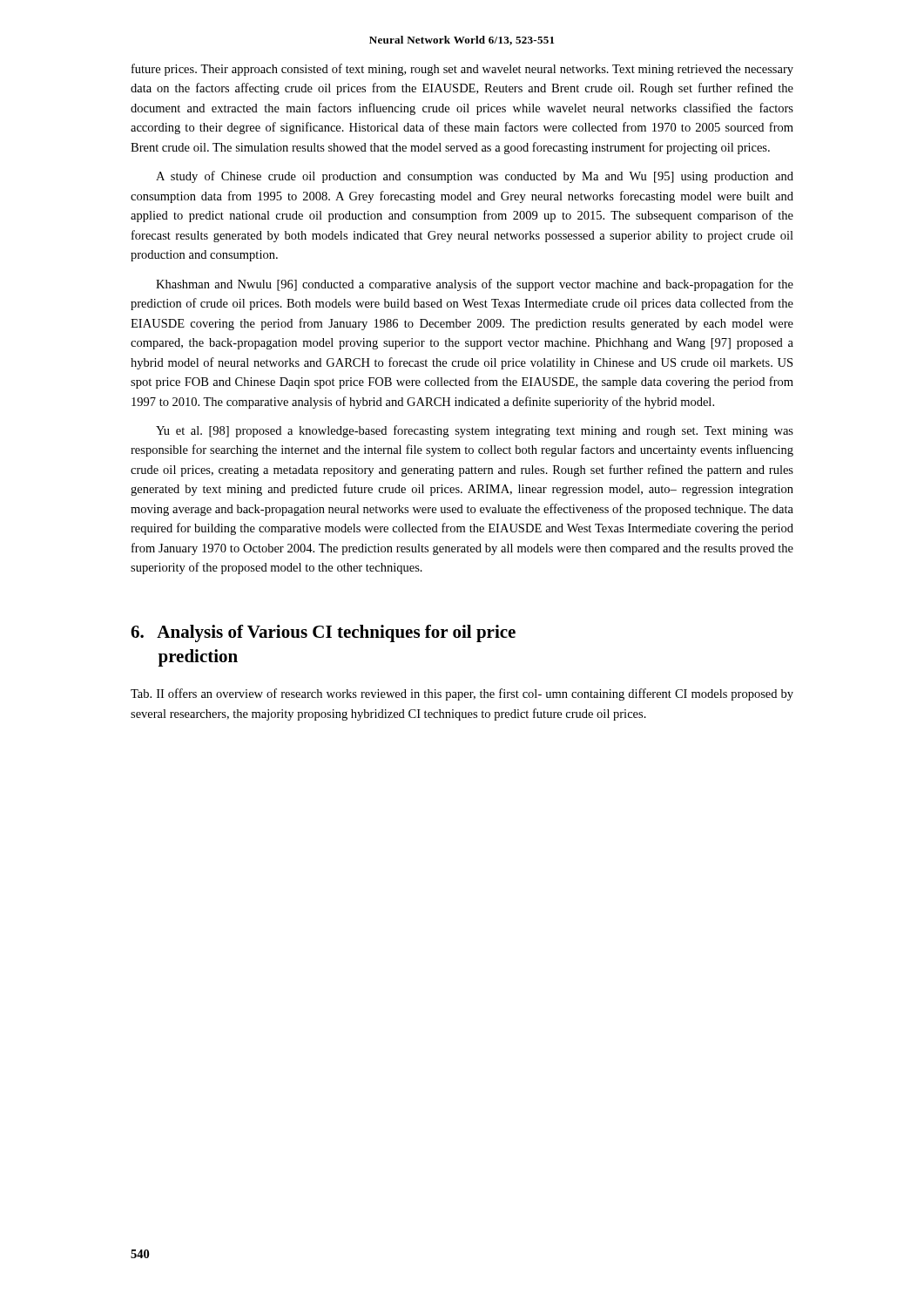
Task: Click on the text block that says "future prices. Their approach consisted of"
Action: pos(462,108)
